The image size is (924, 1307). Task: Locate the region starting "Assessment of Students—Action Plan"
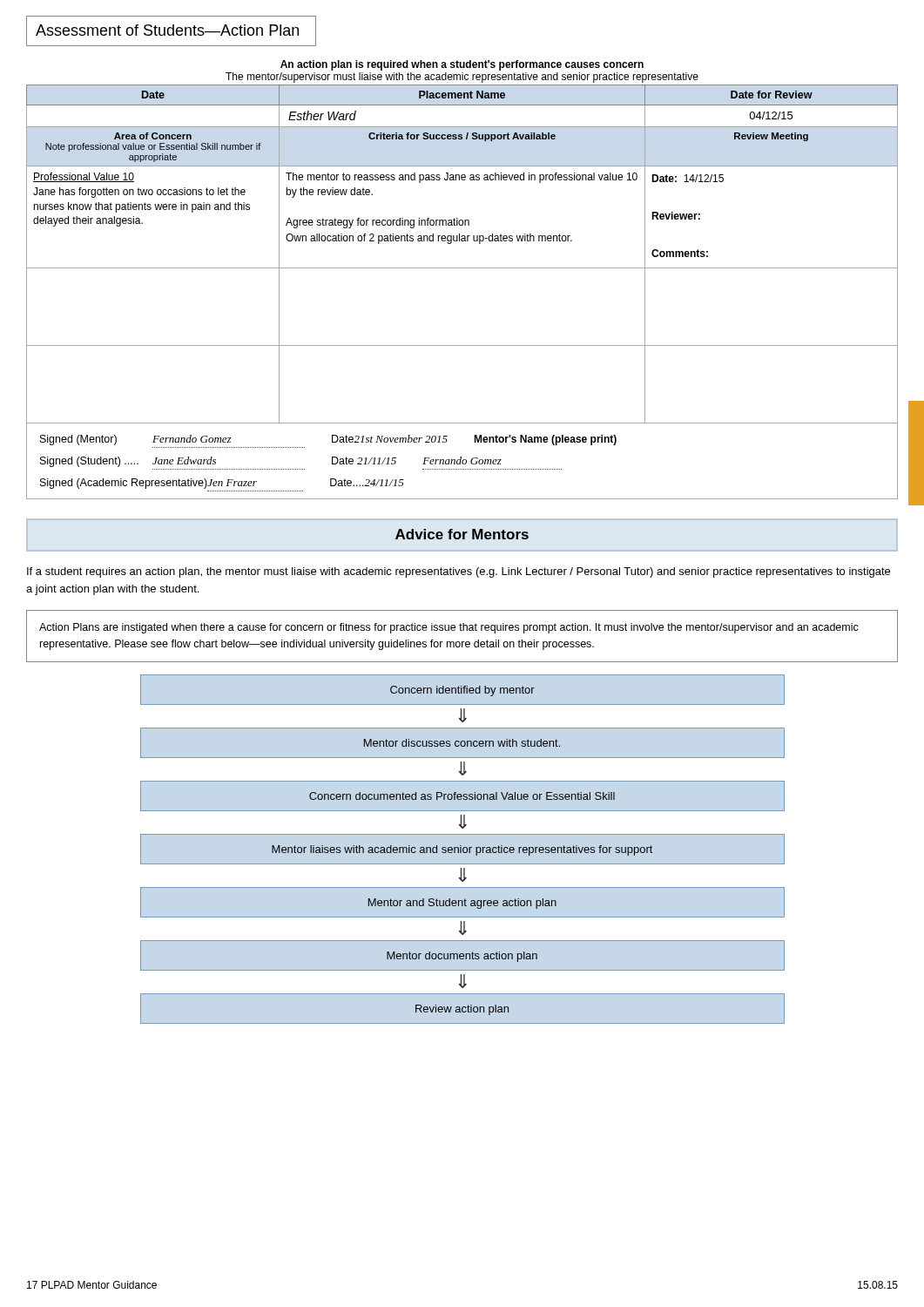[168, 31]
